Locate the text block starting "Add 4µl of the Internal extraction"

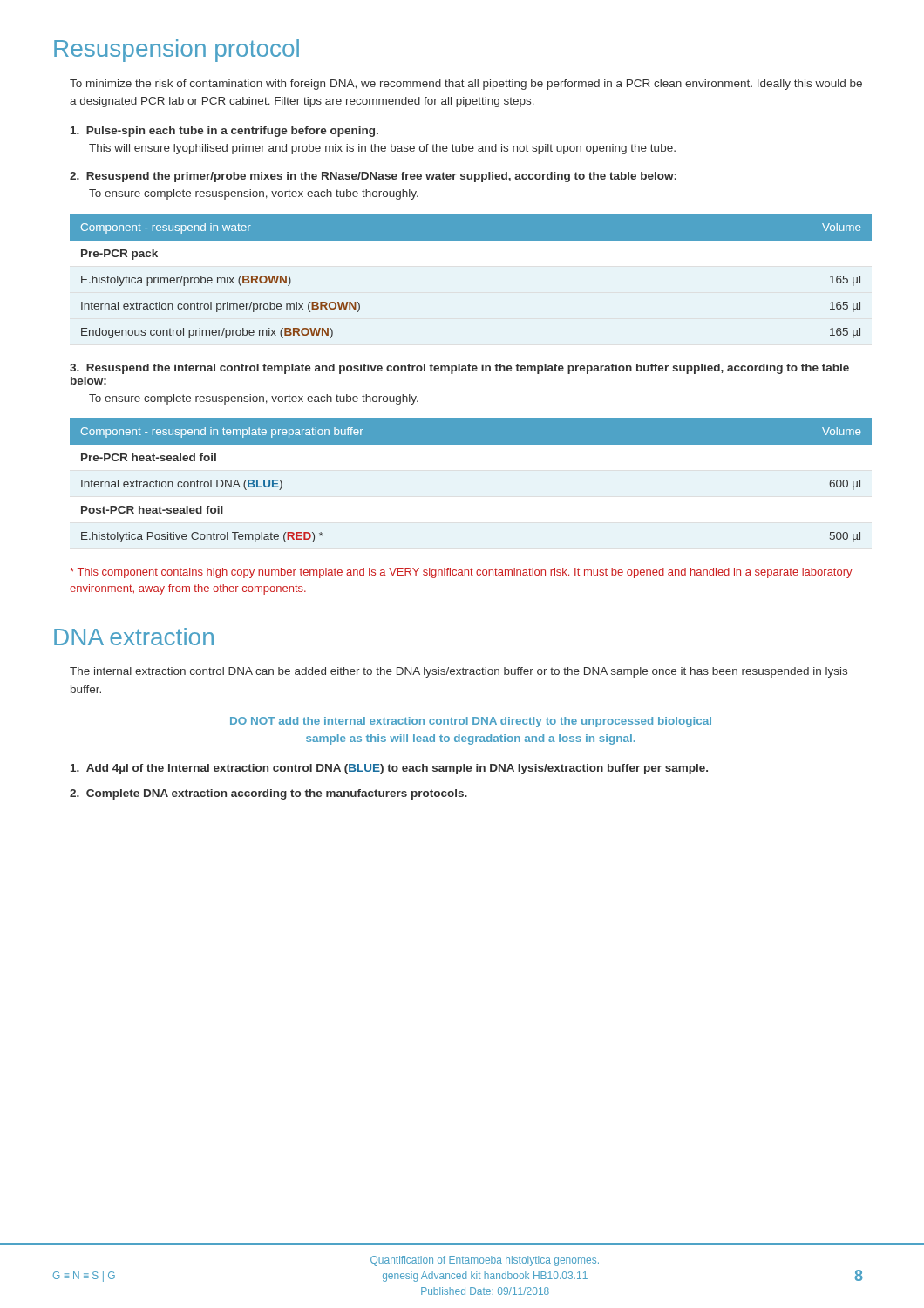click(471, 768)
